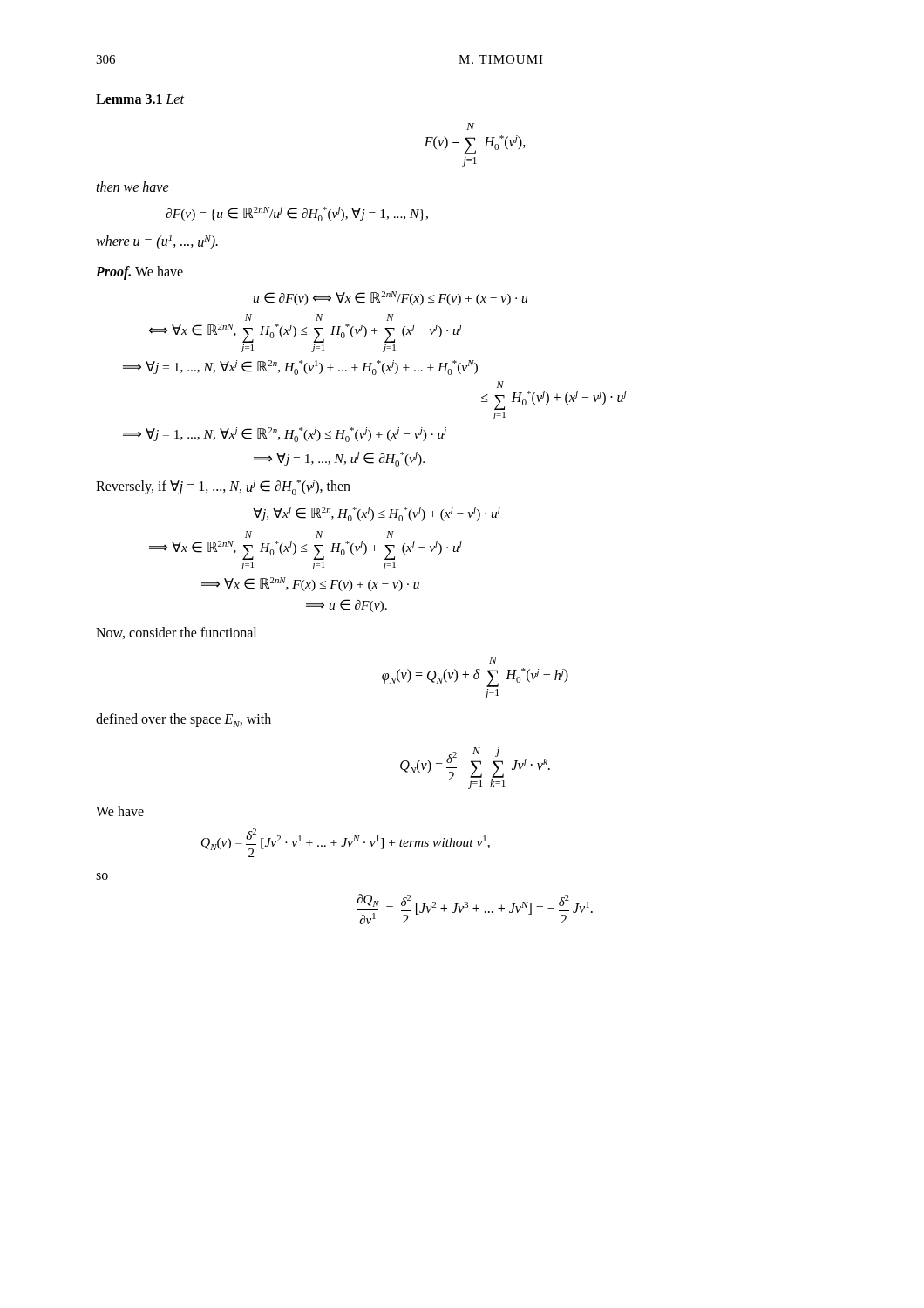Screen dimensions: 1308x924
Task: Locate the element starting "φN(v) = QN(v) + δ N ∑"
Action: tap(475, 677)
